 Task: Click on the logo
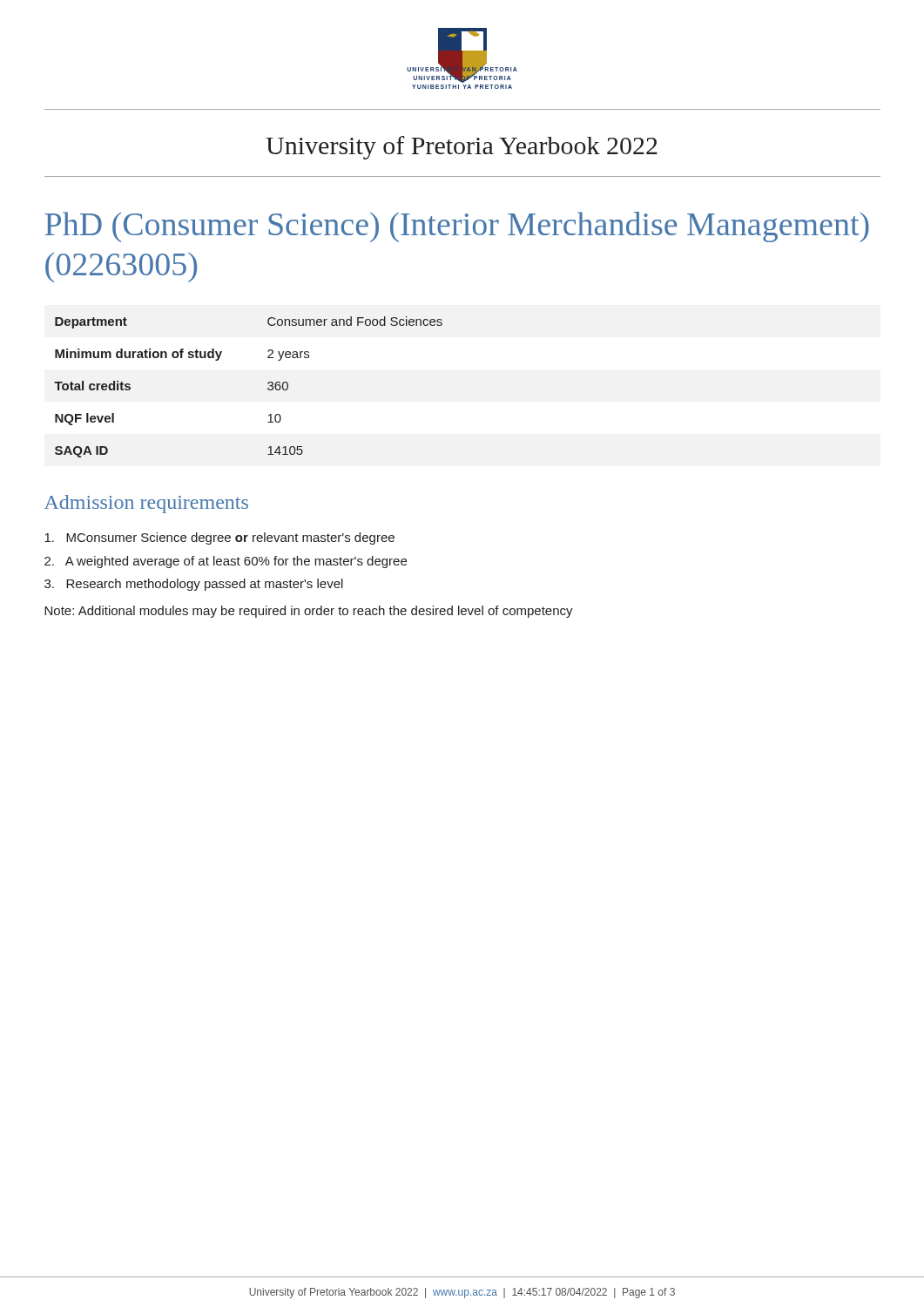462,59
